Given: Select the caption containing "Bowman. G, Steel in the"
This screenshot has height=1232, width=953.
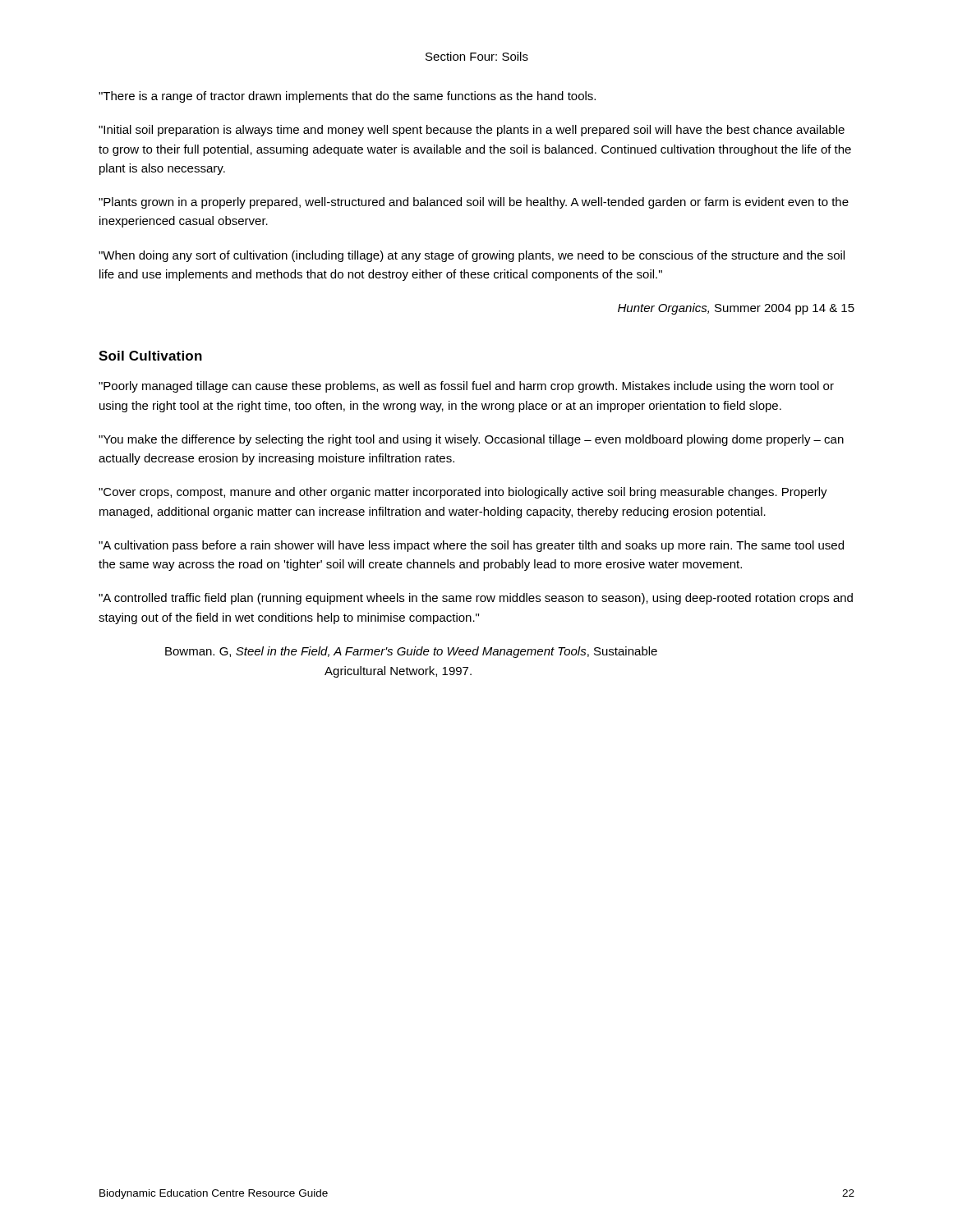Looking at the screenshot, I should tap(411, 661).
